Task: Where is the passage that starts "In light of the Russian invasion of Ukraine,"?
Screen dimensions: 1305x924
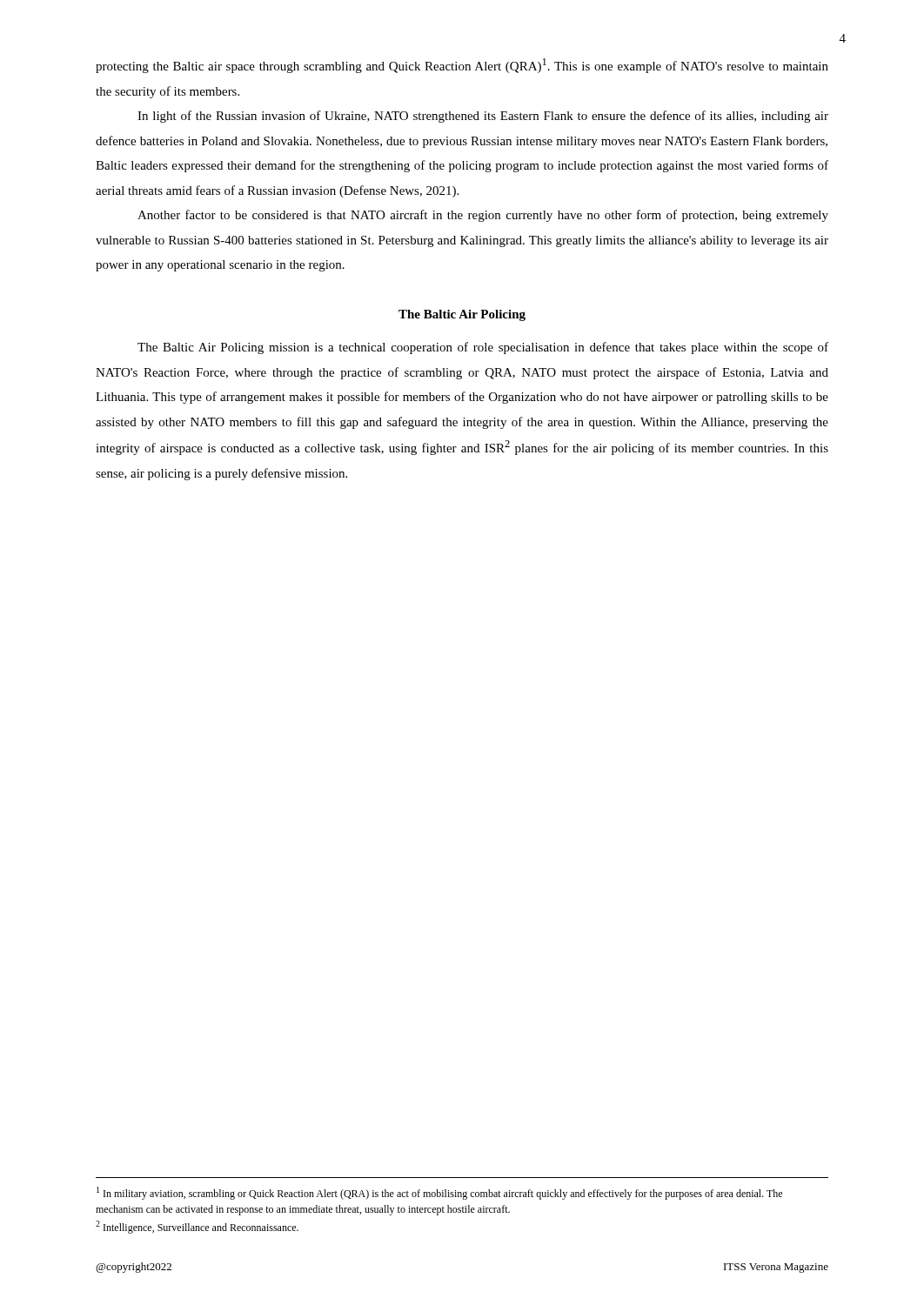Action: click(462, 153)
